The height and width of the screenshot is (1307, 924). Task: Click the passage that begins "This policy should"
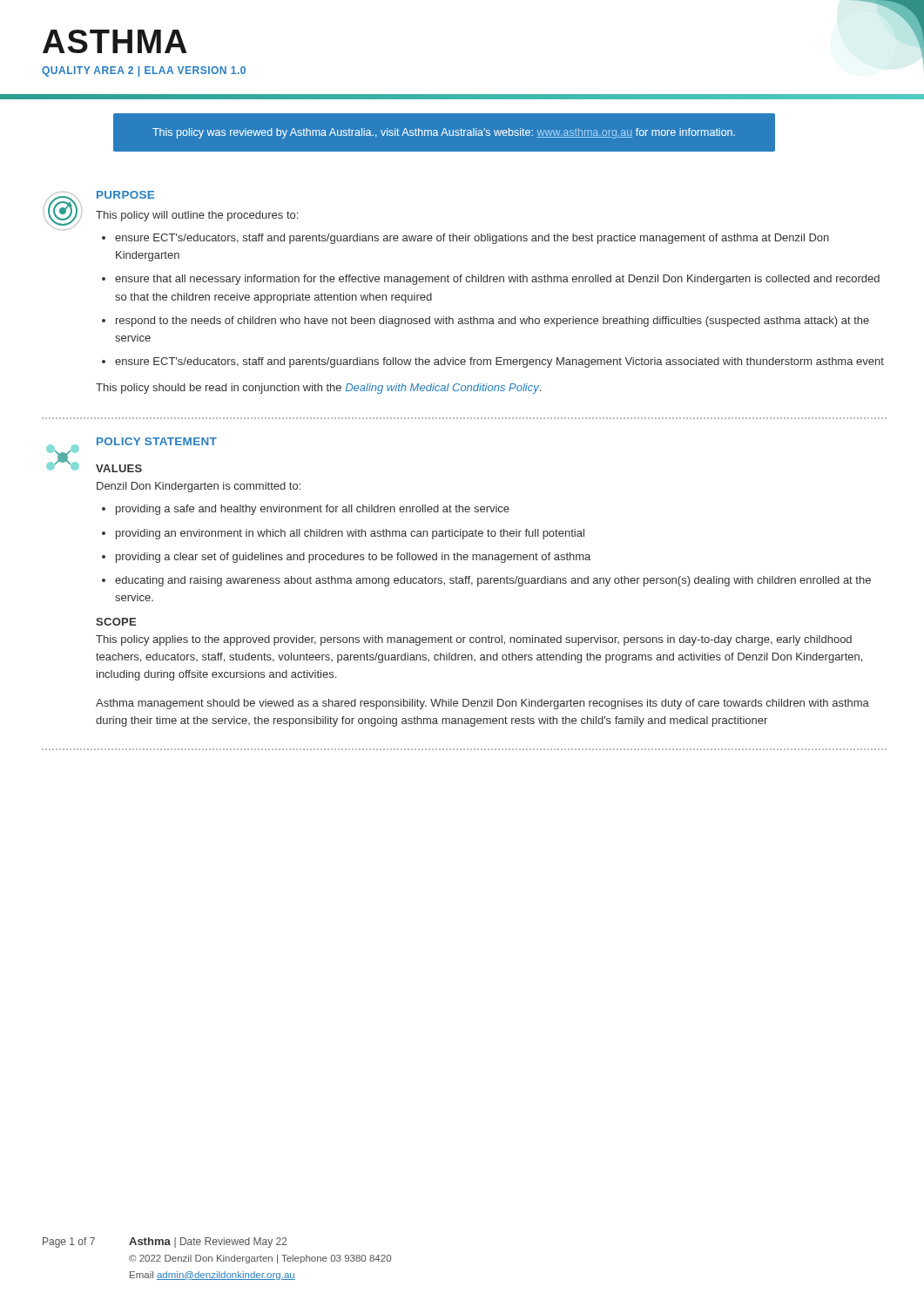491,388
